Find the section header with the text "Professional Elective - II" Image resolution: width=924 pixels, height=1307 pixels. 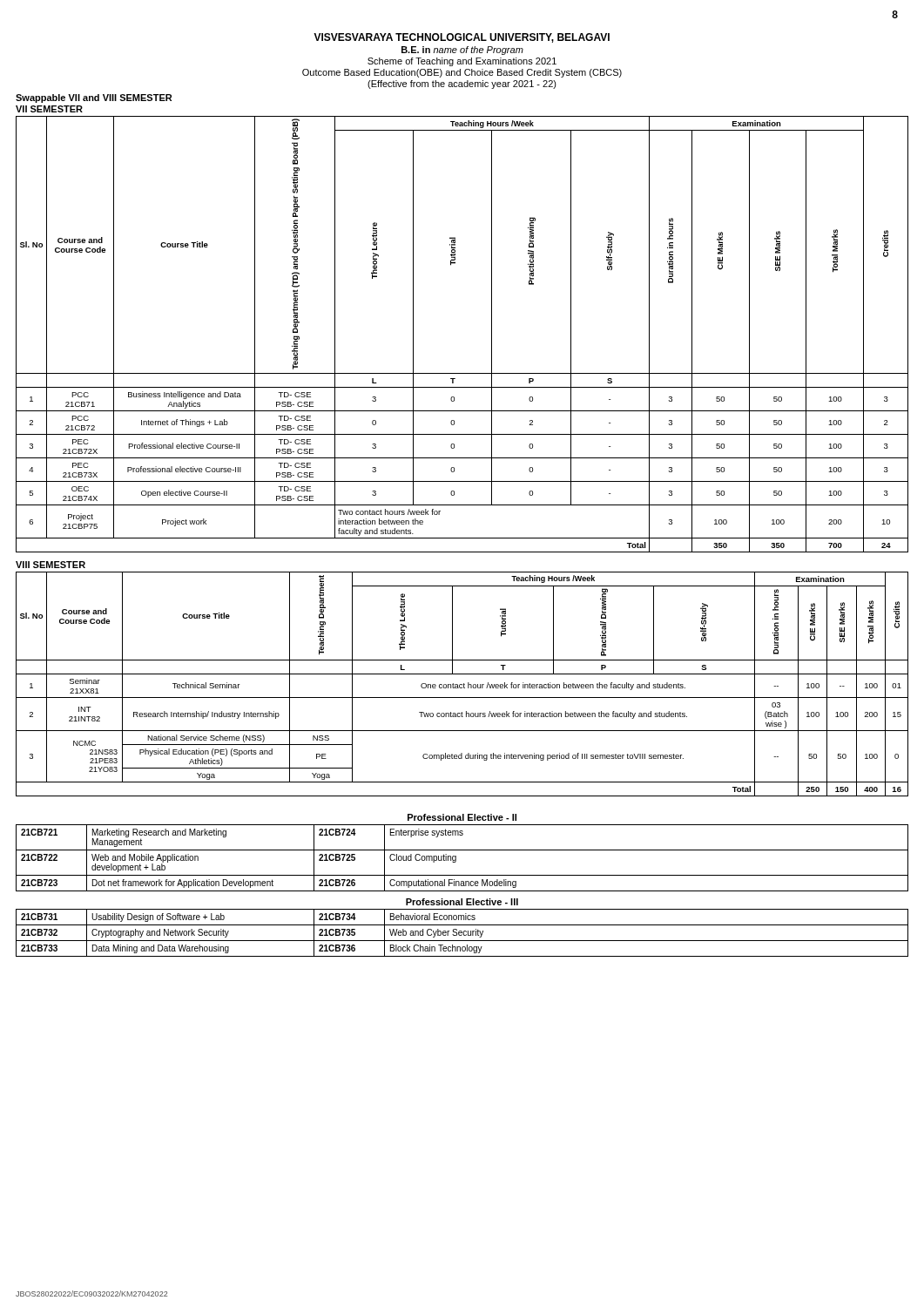pyautogui.click(x=462, y=817)
